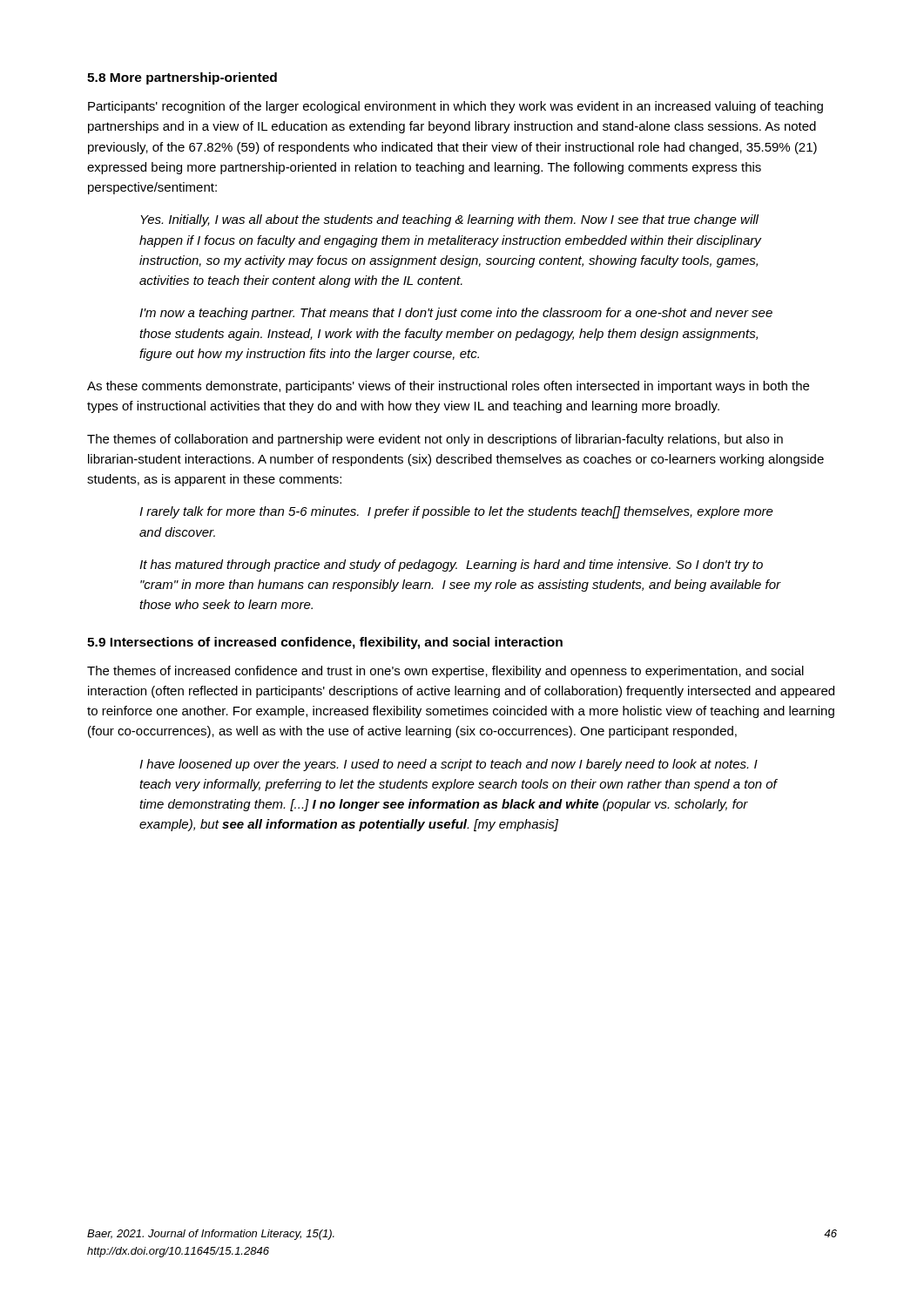
Task: Point to the block beginning "I have loosened up over the years. I"
Action: [x=462, y=794]
